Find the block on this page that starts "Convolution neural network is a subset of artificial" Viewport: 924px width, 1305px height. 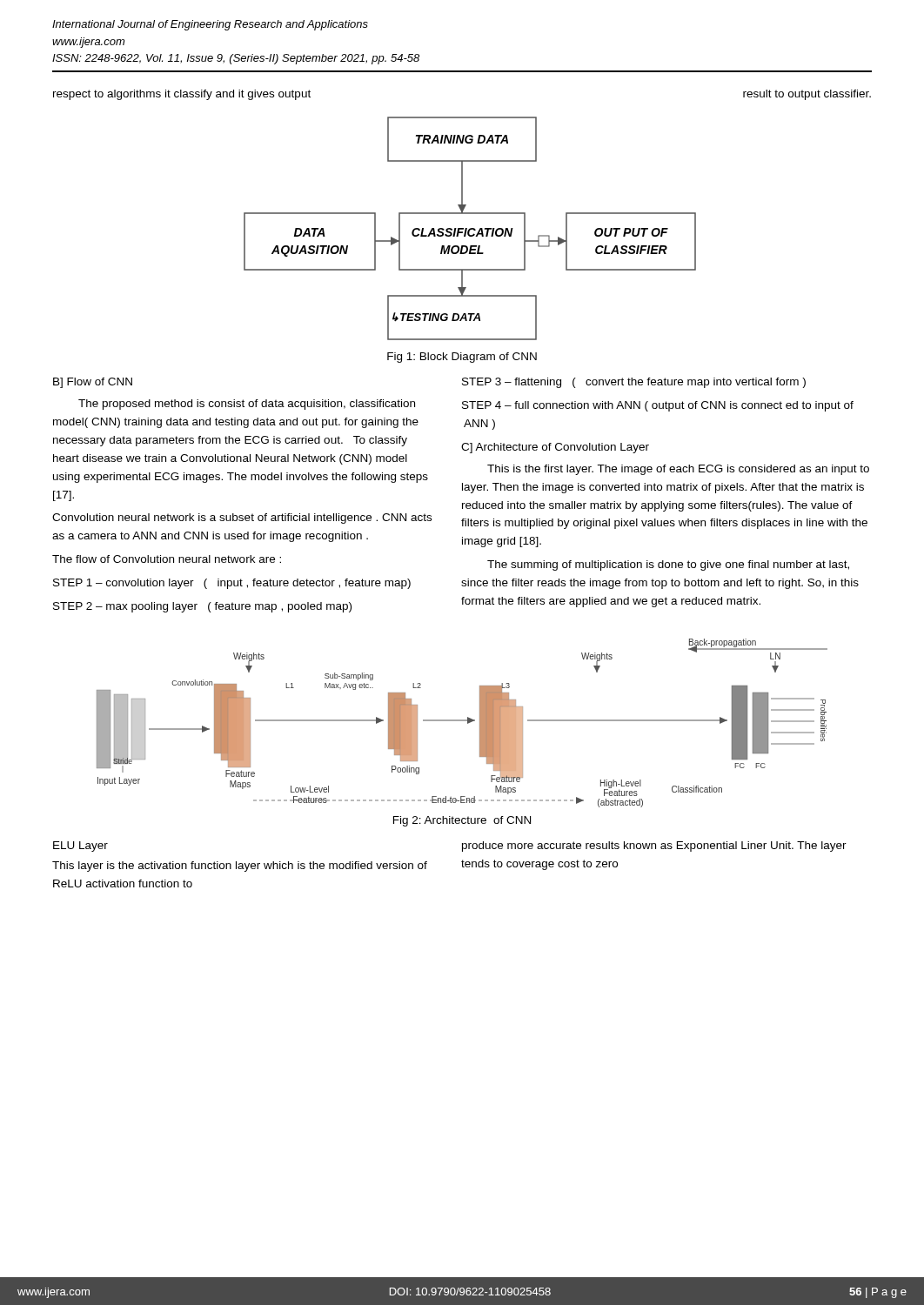(x=242, y=527)
